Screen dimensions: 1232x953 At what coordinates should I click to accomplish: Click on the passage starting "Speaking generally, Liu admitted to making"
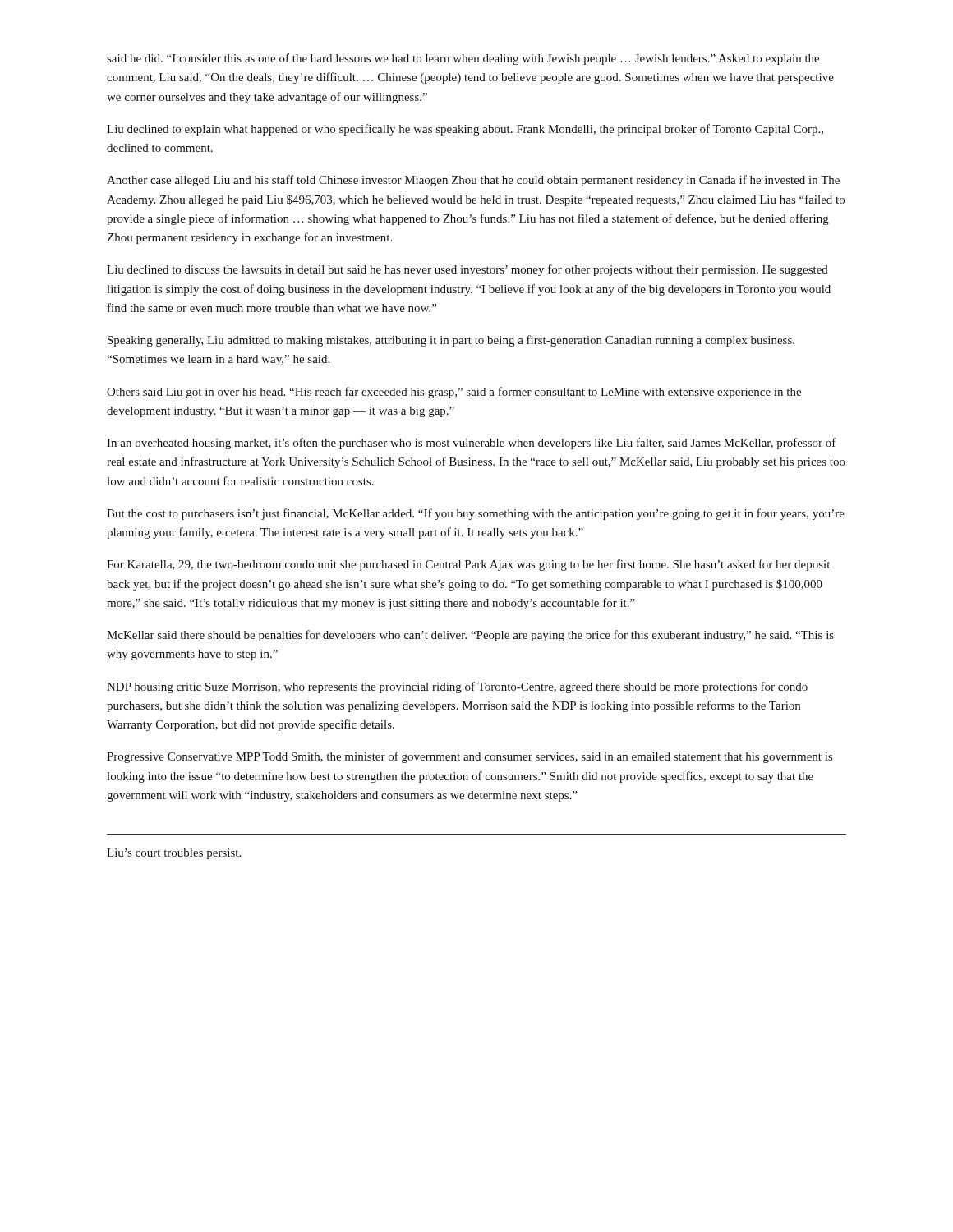click(x=451, y=350)
